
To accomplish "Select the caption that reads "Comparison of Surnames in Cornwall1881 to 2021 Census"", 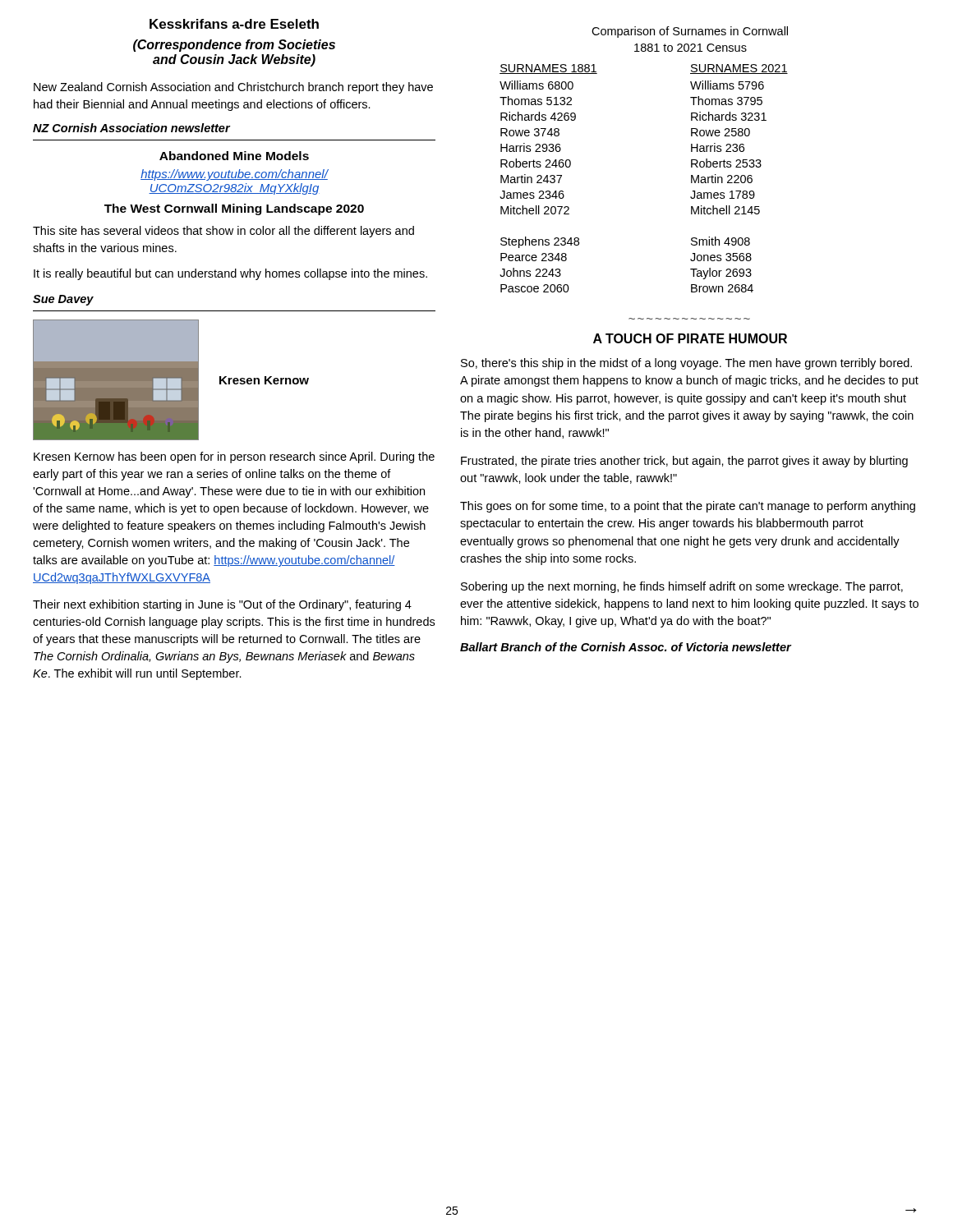I will click(x=690, y=40).
